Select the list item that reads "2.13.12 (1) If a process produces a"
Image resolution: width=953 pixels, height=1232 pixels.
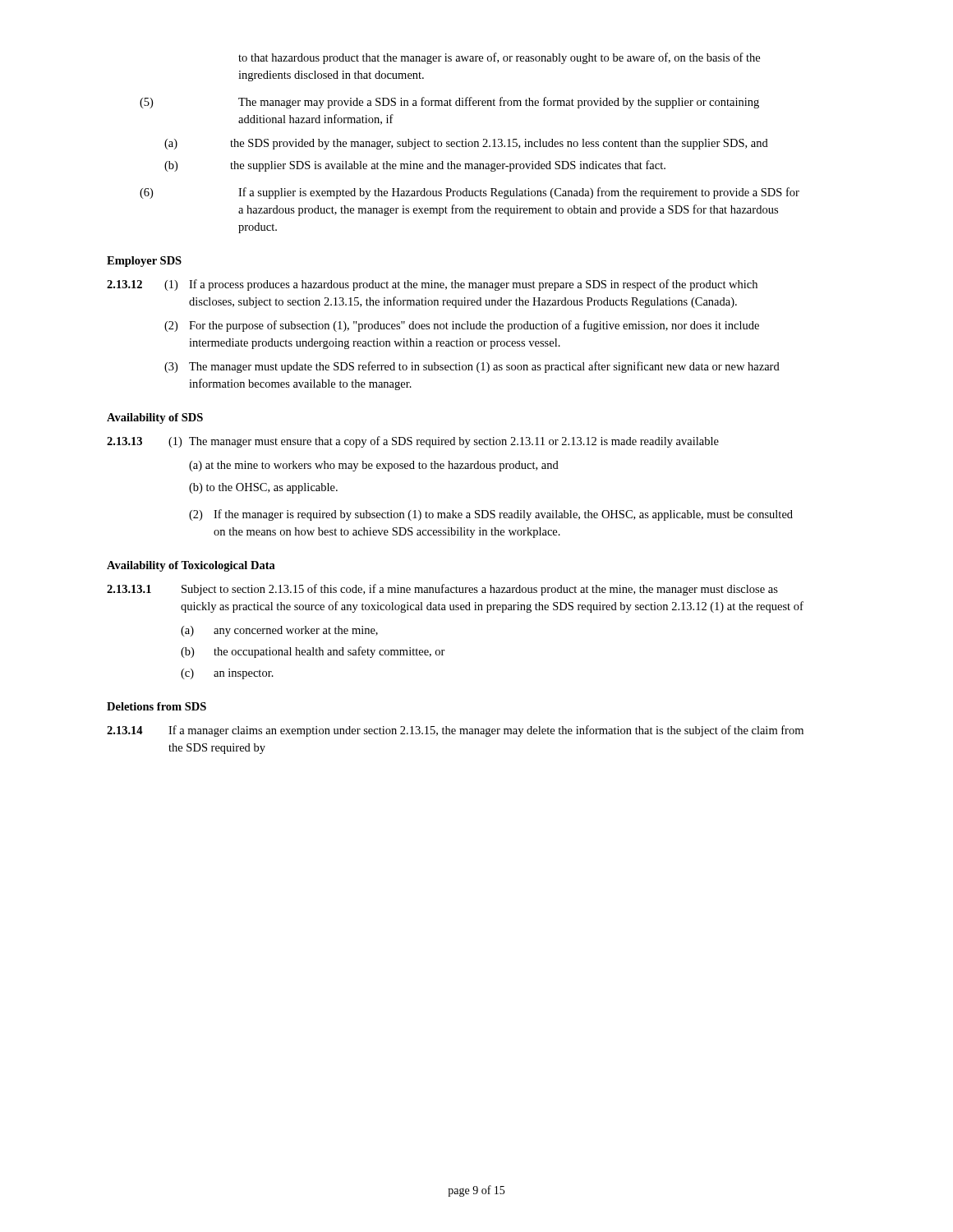click(x=456, y=293)
